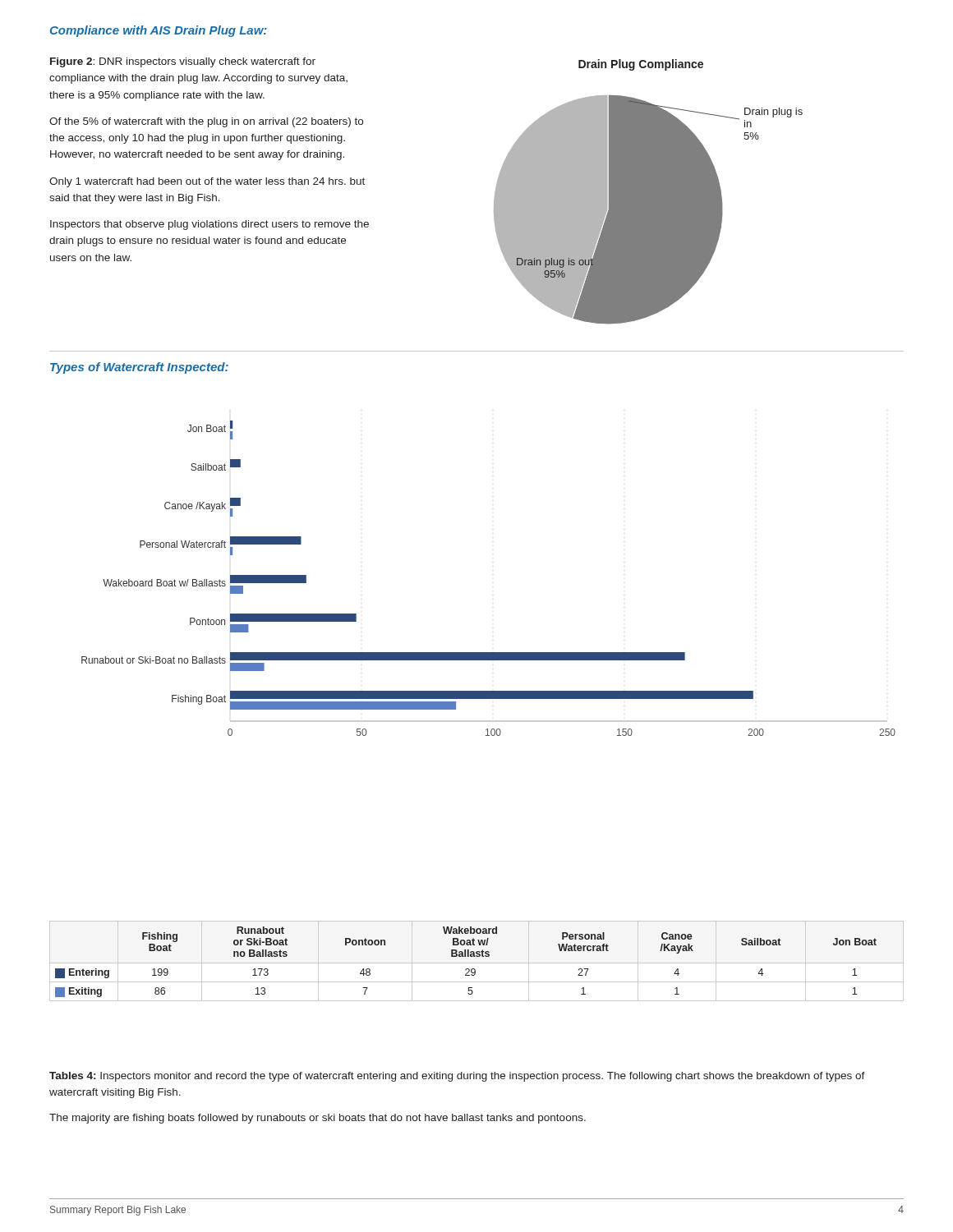
Task: Find the block starting "Types of Watercraft Inspected:"
Action: pos(139,367)
